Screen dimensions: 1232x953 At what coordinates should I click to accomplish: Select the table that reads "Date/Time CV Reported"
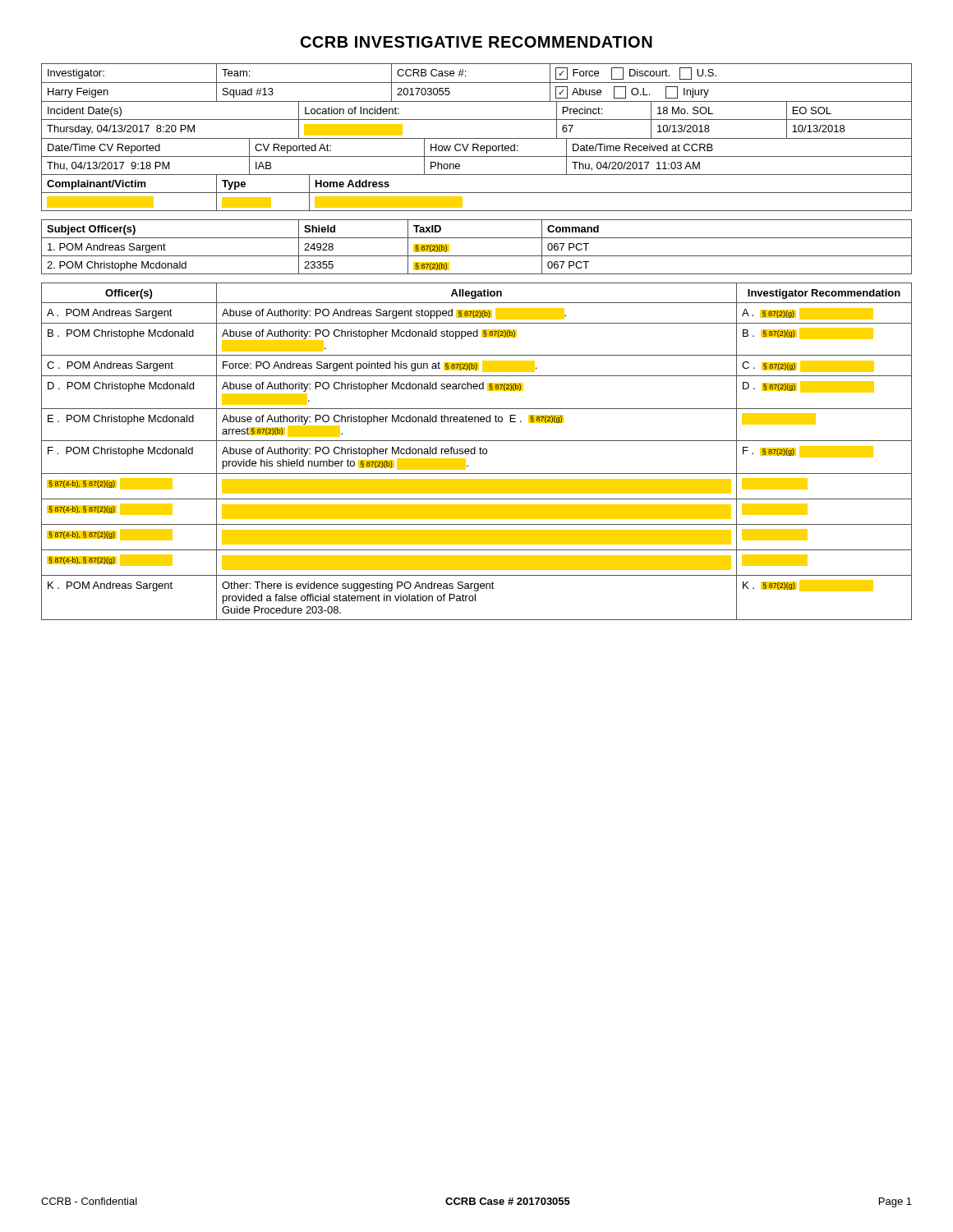[x=476, y=156]
